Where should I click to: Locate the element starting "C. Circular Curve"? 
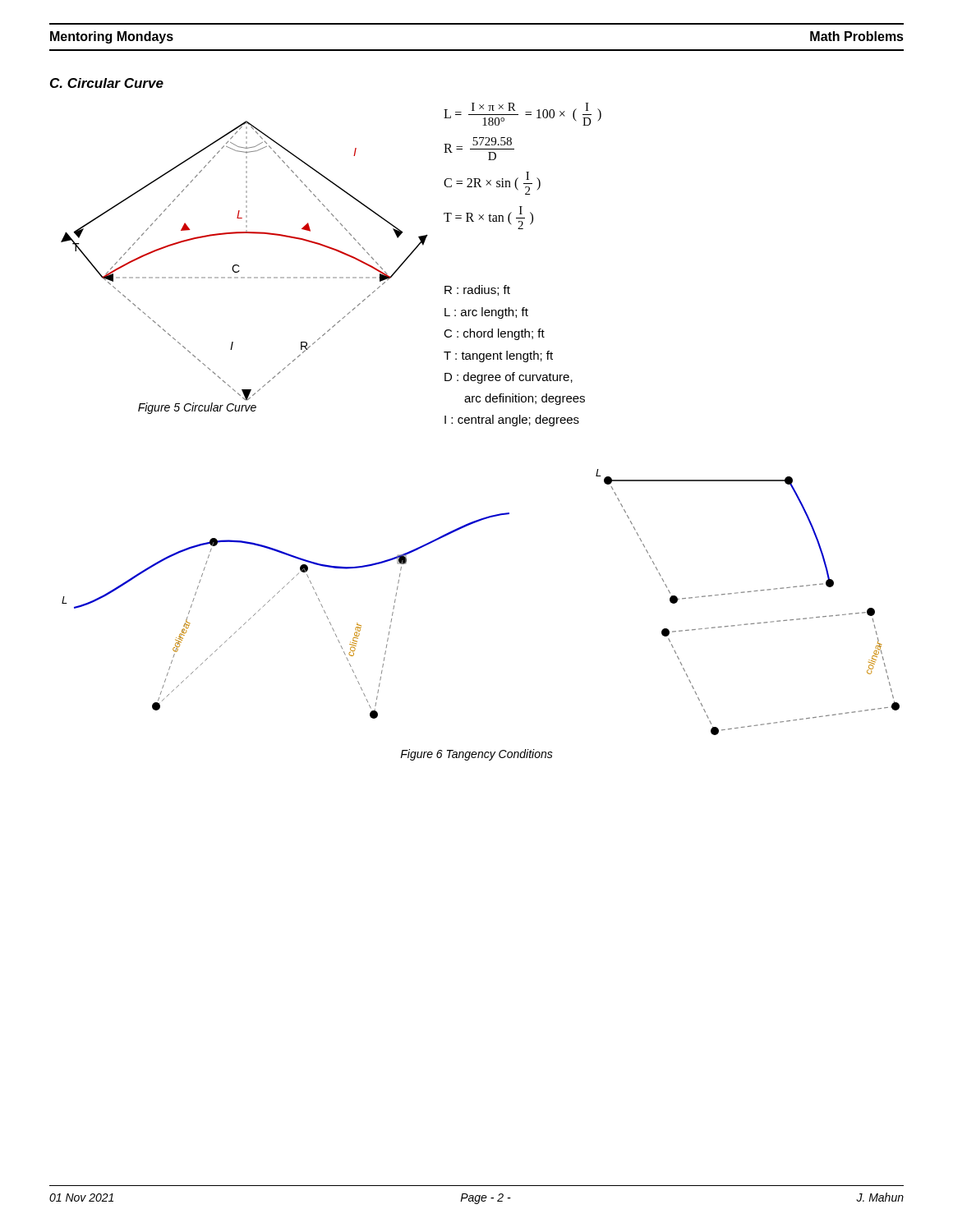(x=106, y=83)
